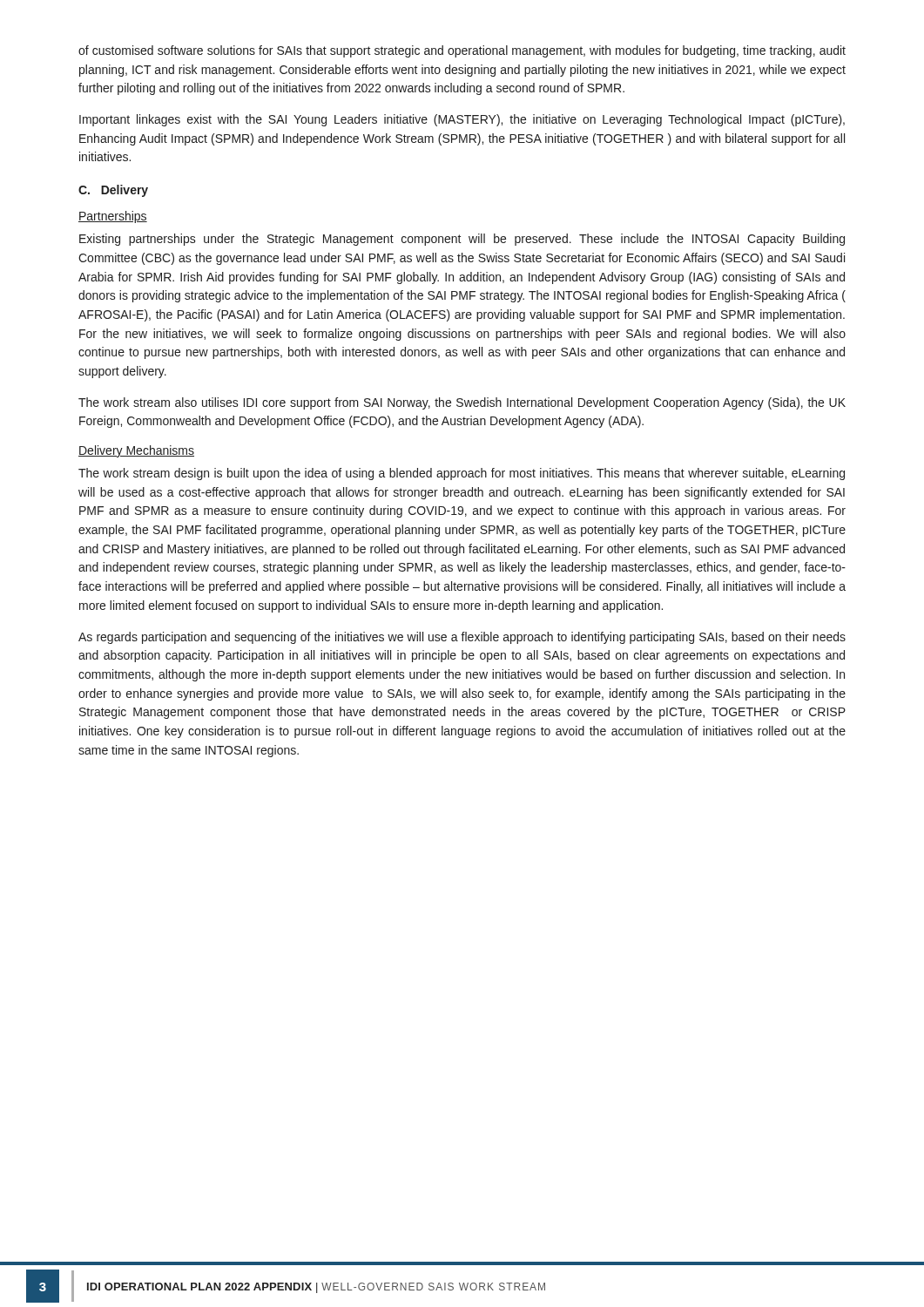Screen dimensions: 1307x924
Task: Navigate to the element starting "Important linkages exist with the SAI Young"
Action: pos(462,138)
